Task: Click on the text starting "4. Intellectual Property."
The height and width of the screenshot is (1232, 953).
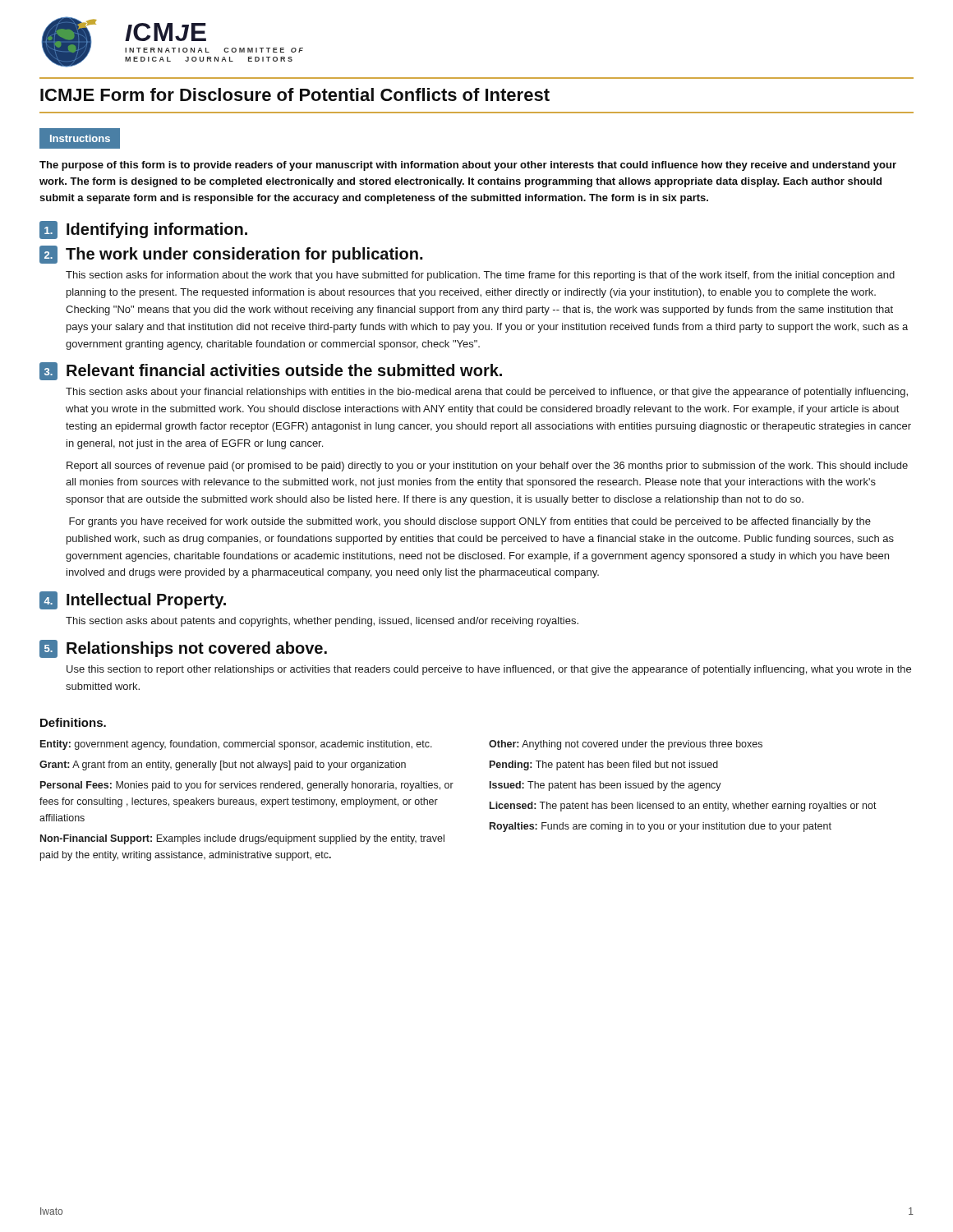Action: point(133,600)
